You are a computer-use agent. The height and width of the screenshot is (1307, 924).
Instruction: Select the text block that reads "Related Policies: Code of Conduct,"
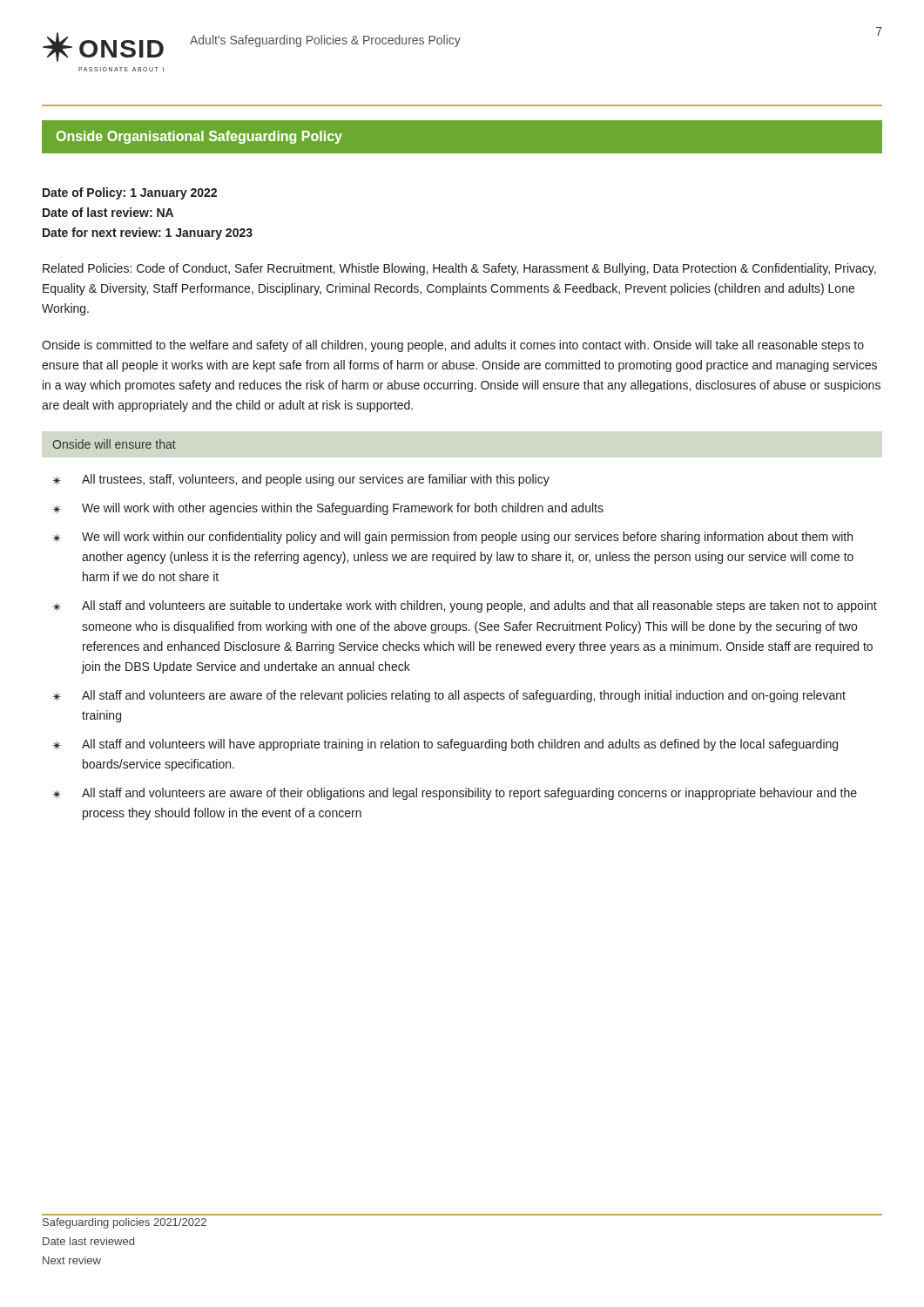pos(459,289)
